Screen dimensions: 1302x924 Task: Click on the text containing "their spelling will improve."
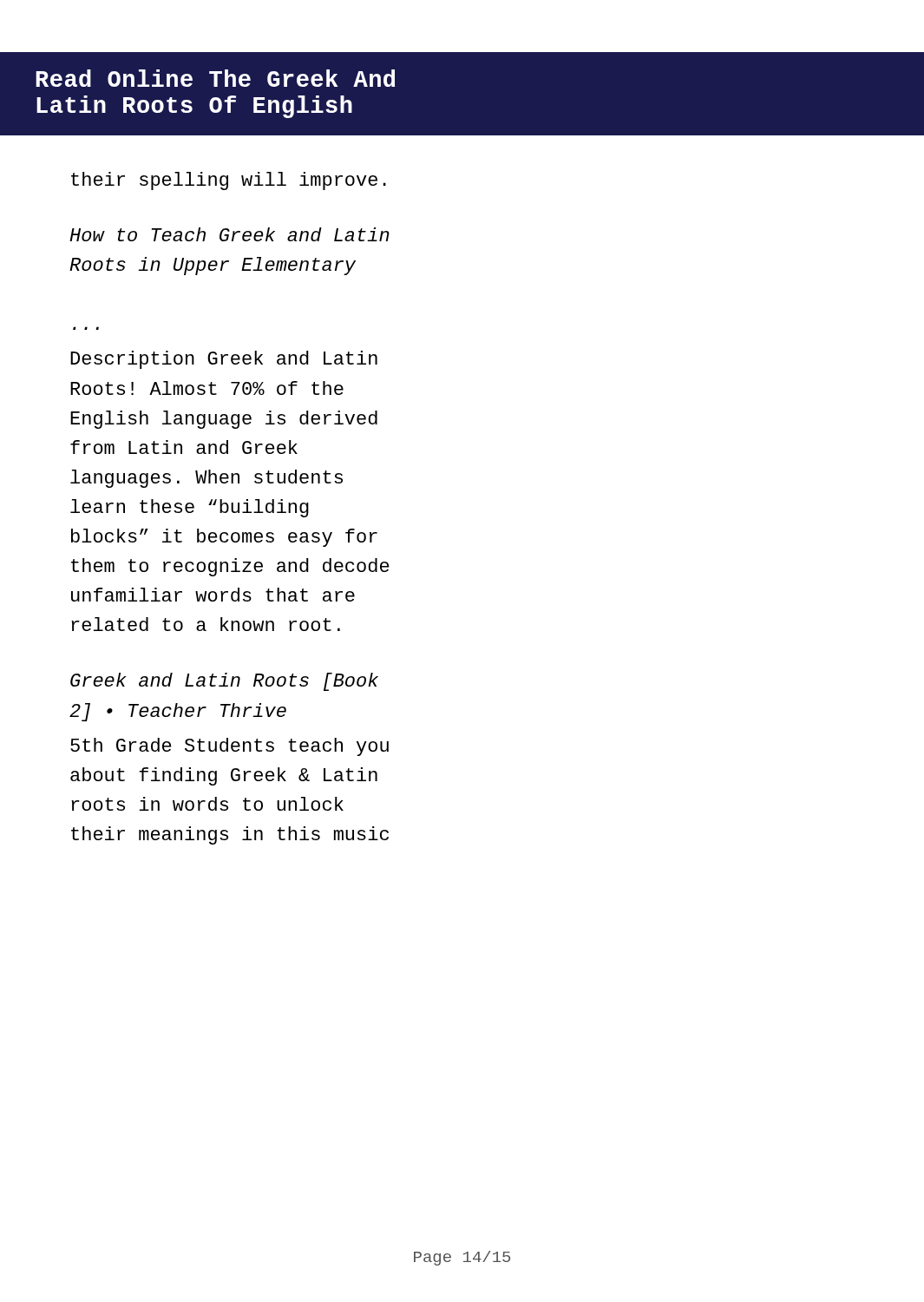230,181
